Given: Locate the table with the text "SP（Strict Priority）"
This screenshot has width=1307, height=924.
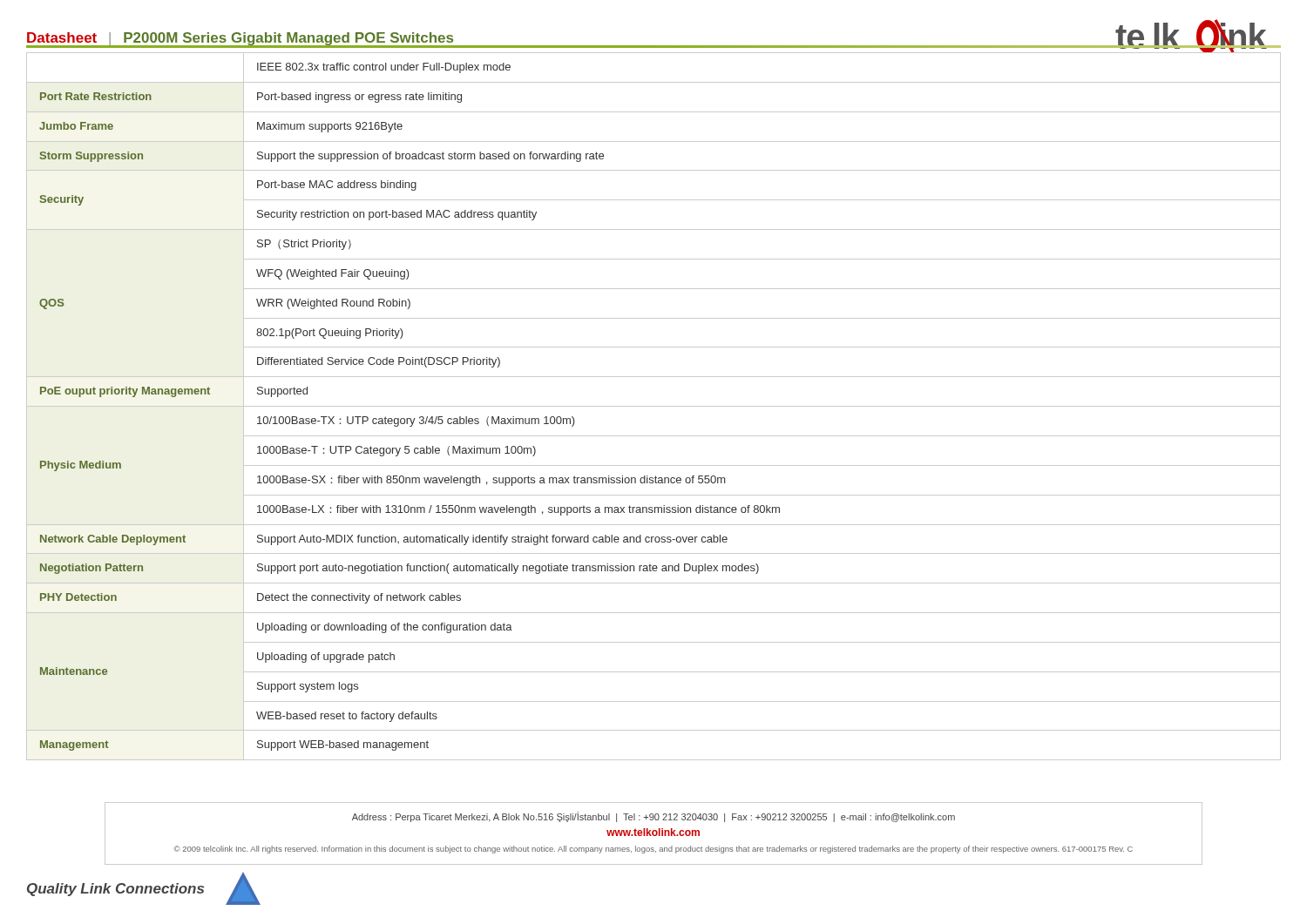Looking at the screenshot, I should (x=654, y=406).
